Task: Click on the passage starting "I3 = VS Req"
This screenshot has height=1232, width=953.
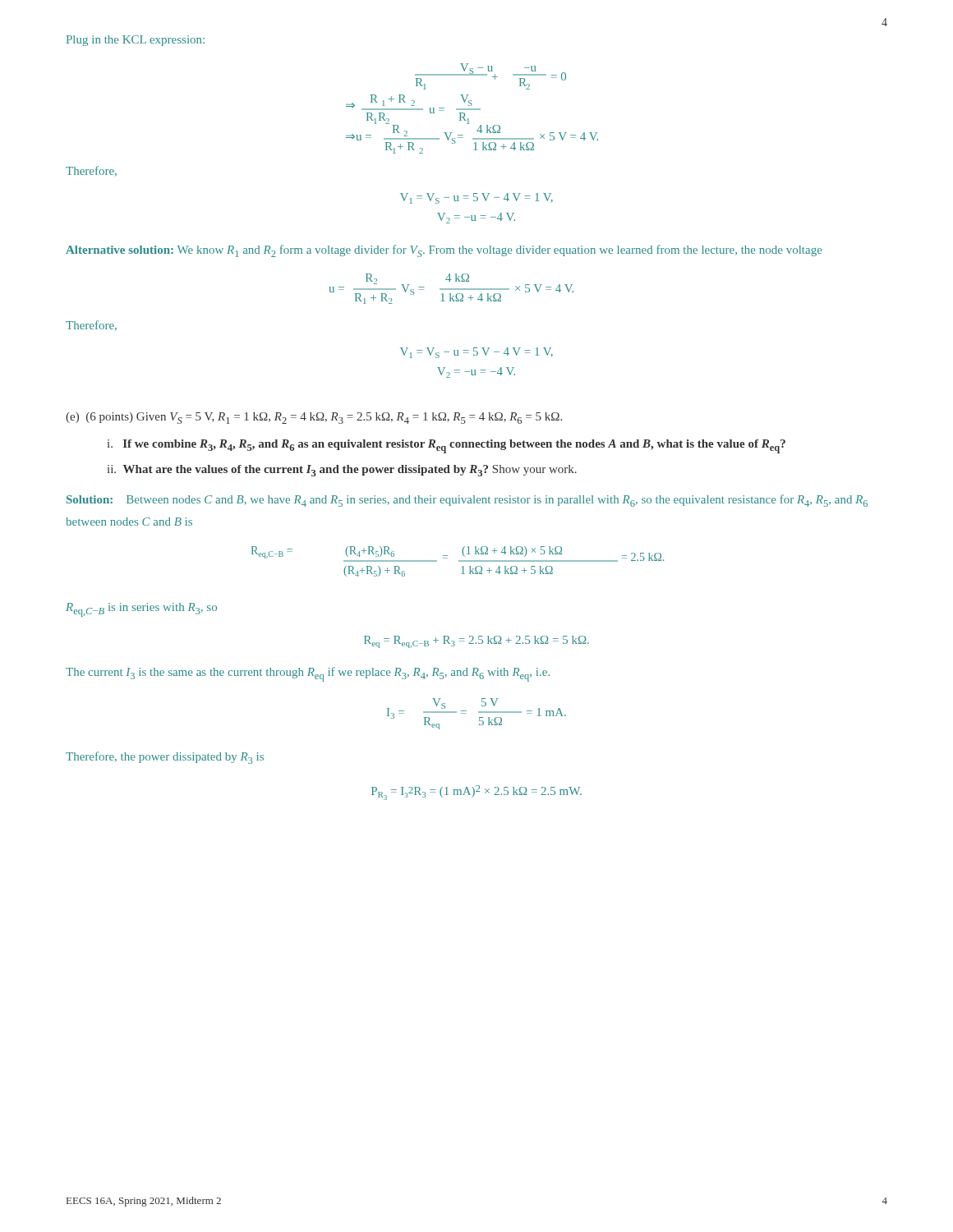Action: [476, 715]
